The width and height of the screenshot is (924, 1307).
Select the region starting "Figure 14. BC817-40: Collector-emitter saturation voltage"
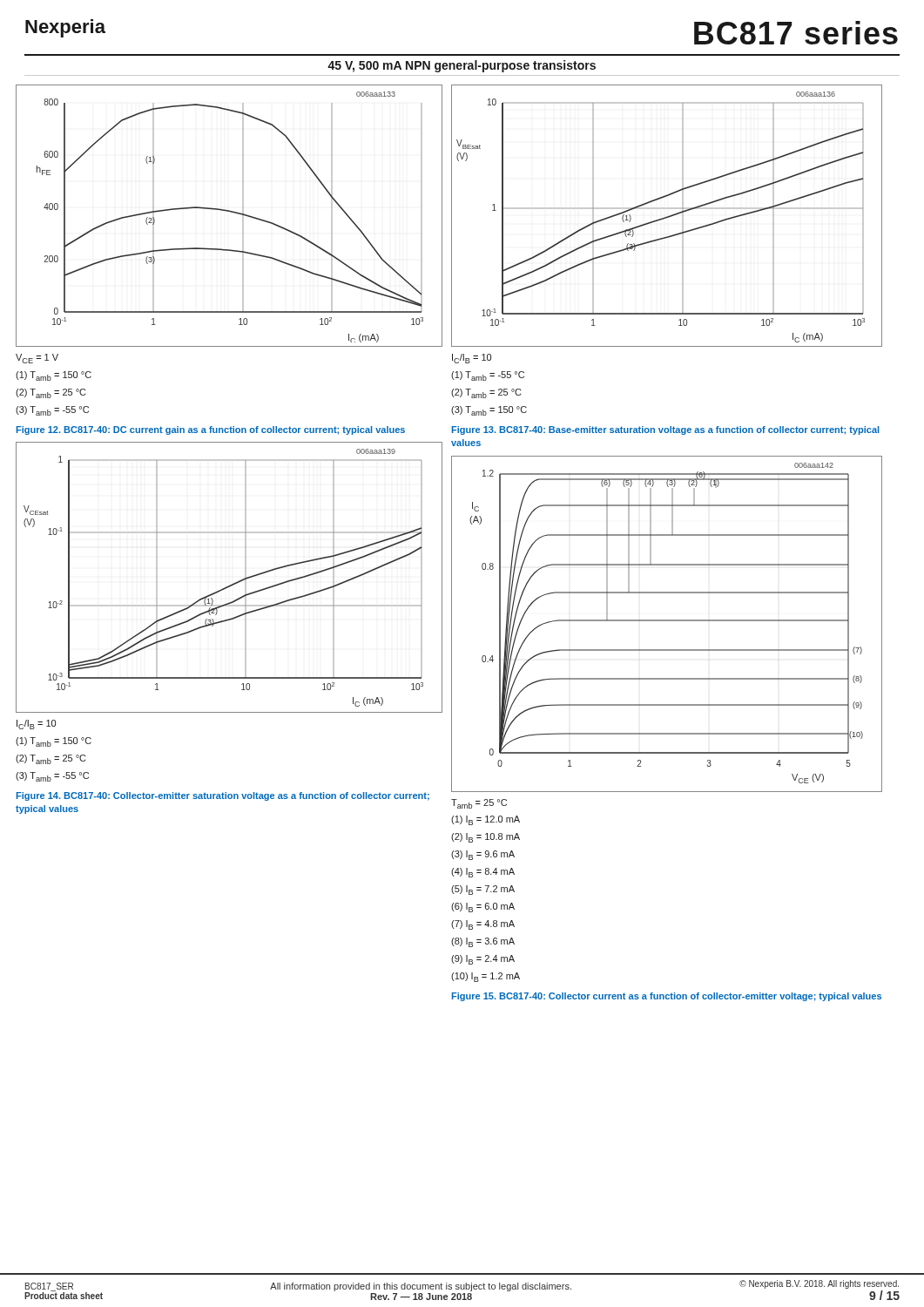(223, 802)
